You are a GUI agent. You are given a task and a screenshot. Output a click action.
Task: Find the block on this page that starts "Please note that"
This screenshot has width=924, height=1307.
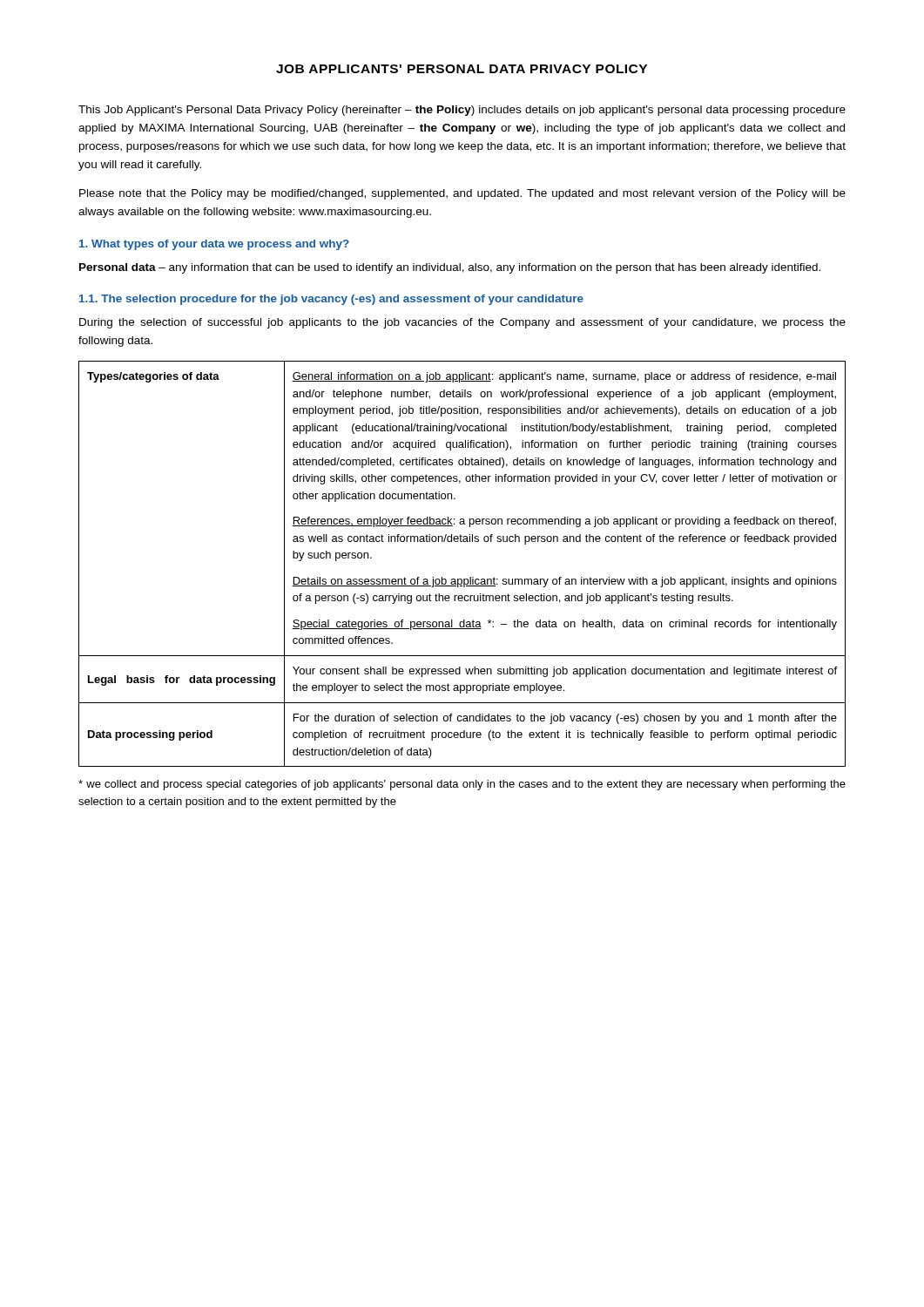[462, 202]
